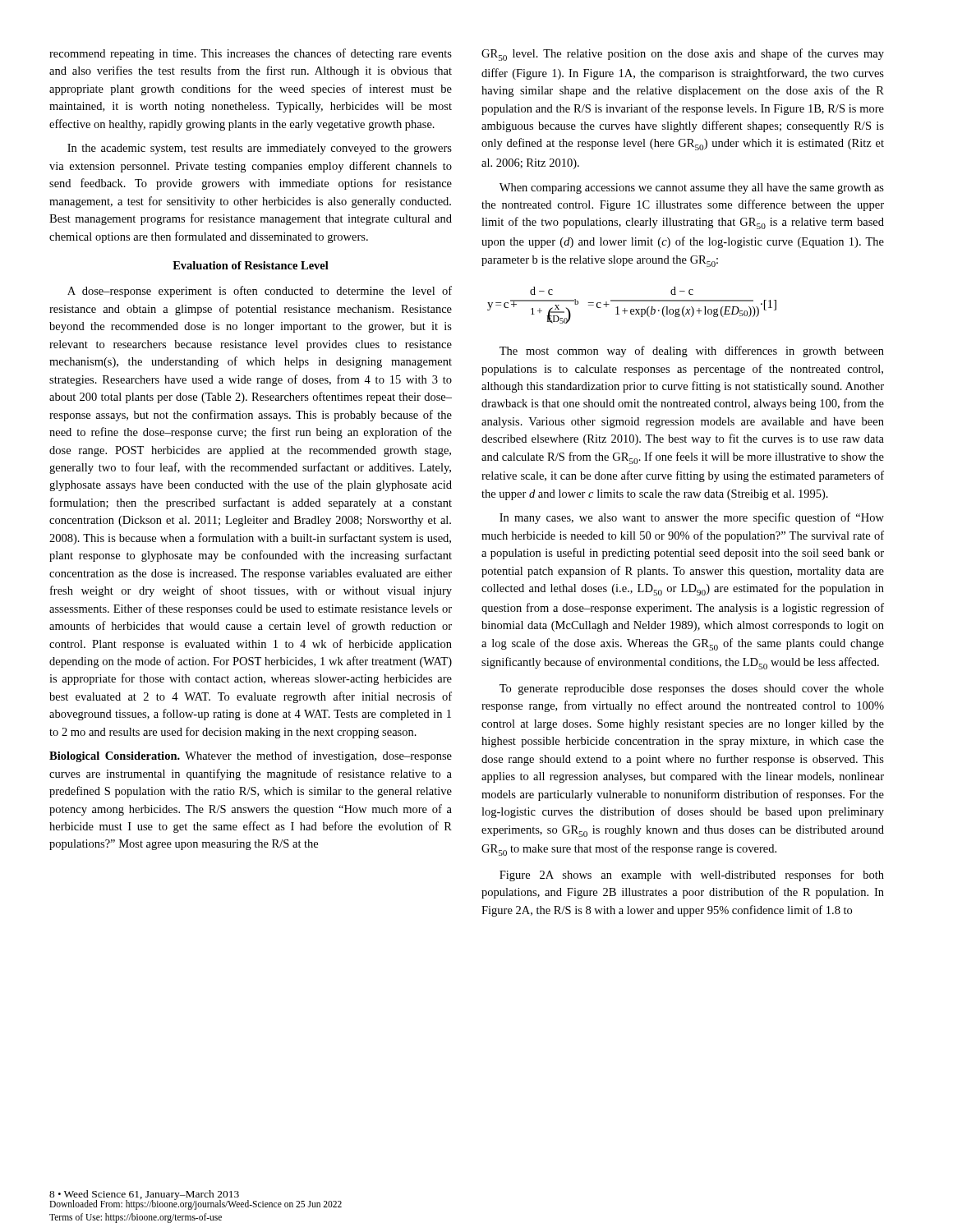The width and height of the screenshot is (953, 1232).
Task: Click on the element starting "Biological Consideration. Whatever"
Action: tap(251, 800)
